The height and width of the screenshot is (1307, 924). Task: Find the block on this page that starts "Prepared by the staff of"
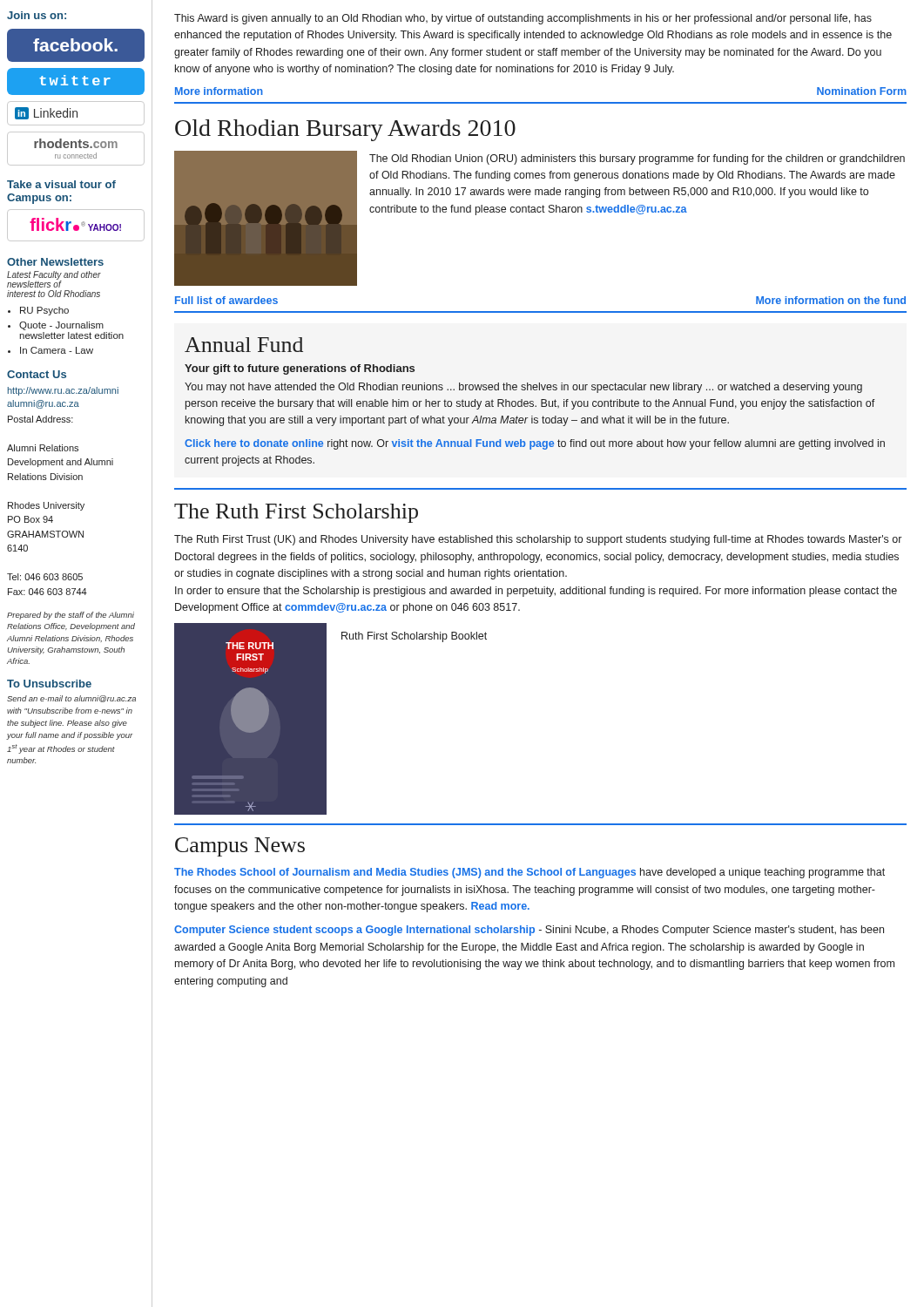click(x=71, y=638)
